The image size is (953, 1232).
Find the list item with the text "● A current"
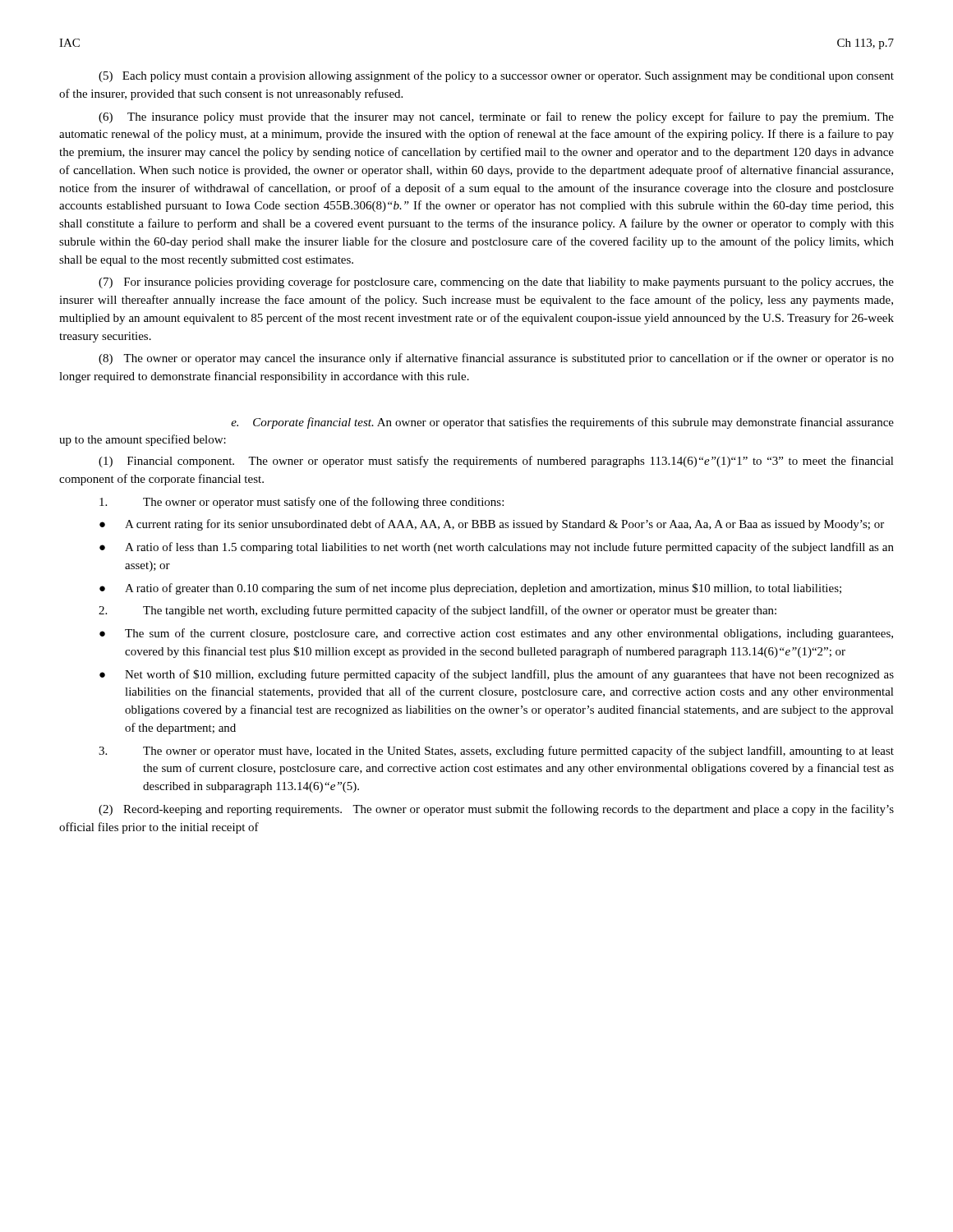(x=476, y=525)
